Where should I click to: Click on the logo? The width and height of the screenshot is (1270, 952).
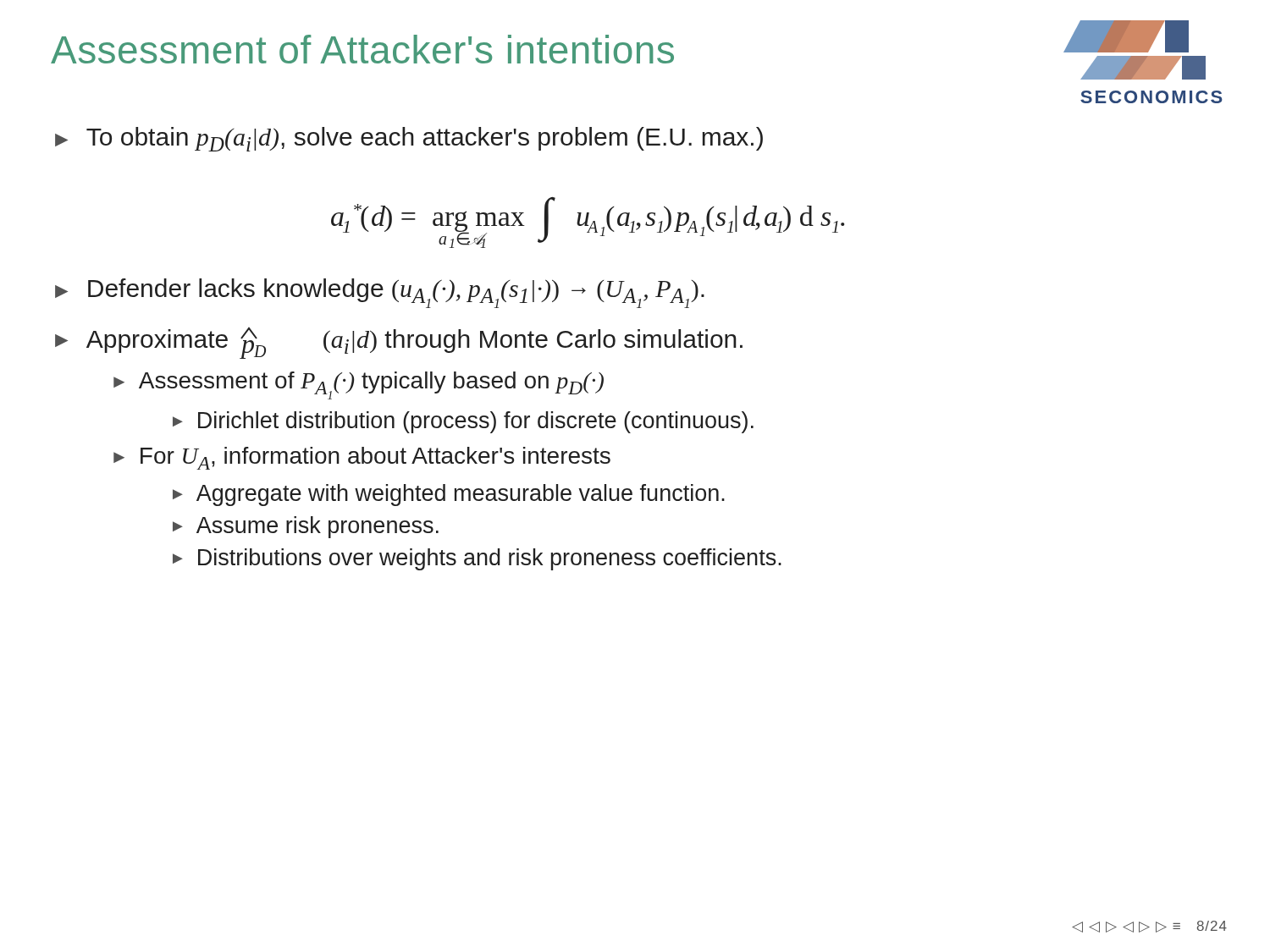(1152, 60)
